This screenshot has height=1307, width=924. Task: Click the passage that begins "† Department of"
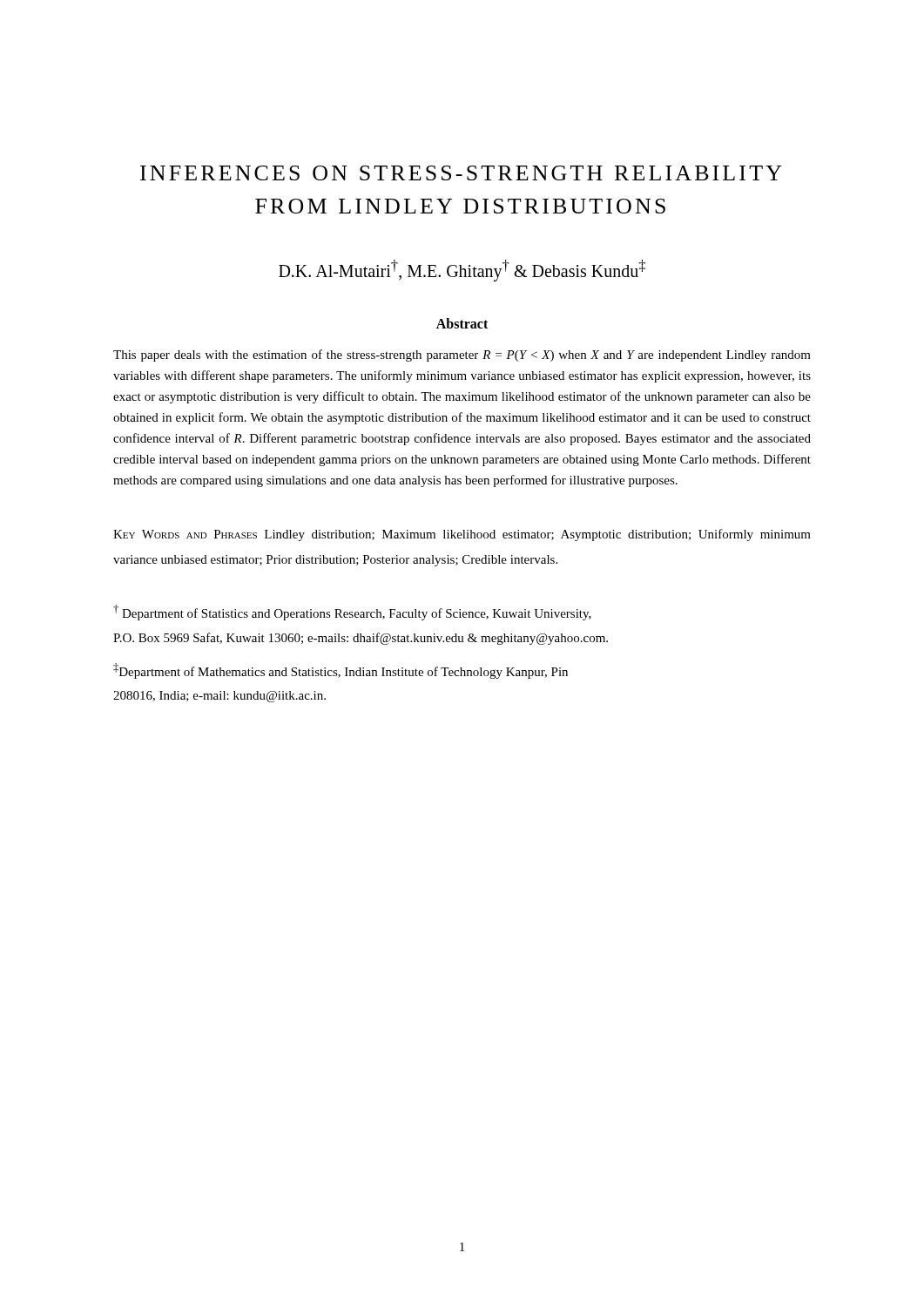pos(361,624)
